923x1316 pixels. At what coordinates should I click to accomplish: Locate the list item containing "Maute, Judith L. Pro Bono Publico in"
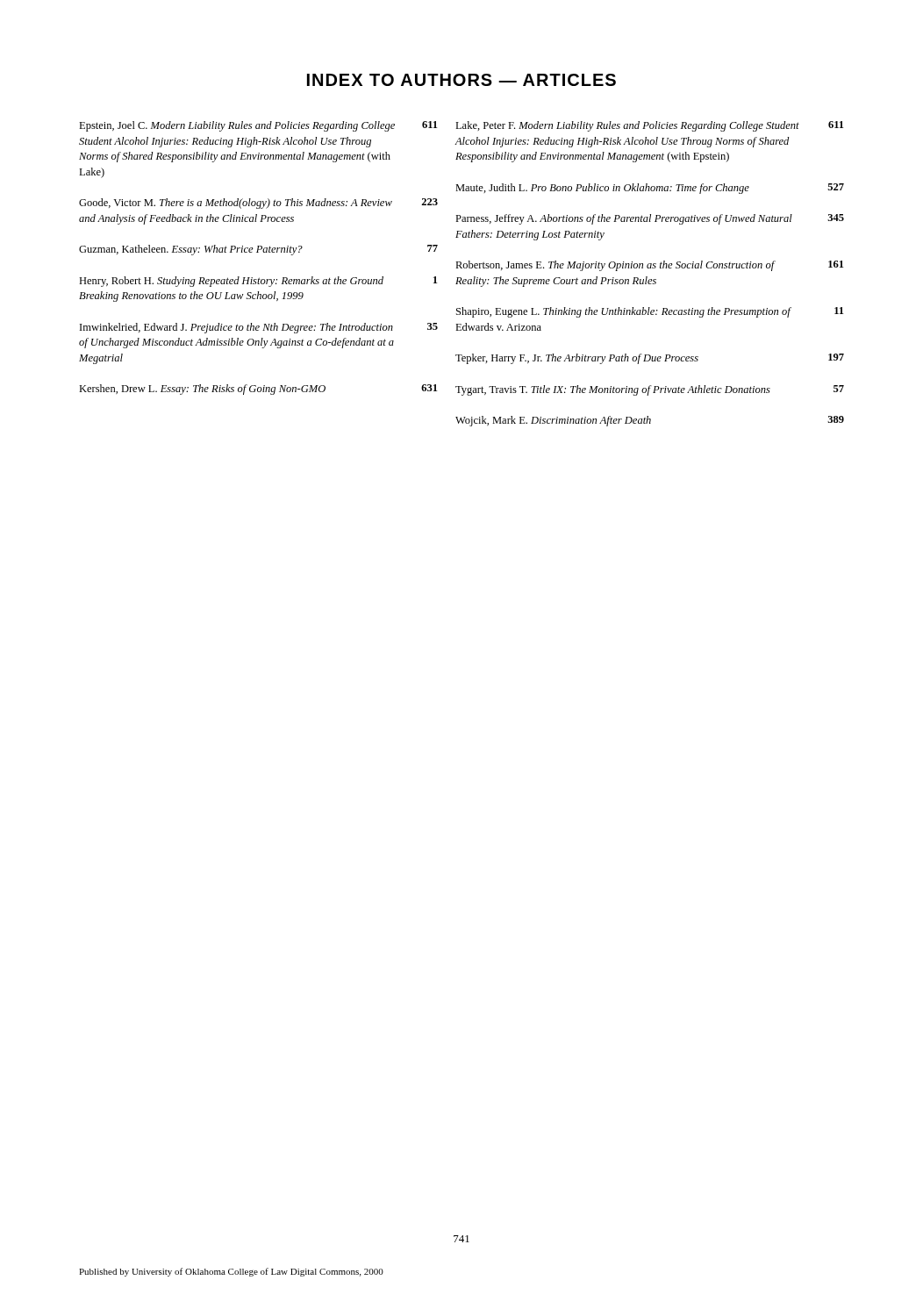(650, 188)
